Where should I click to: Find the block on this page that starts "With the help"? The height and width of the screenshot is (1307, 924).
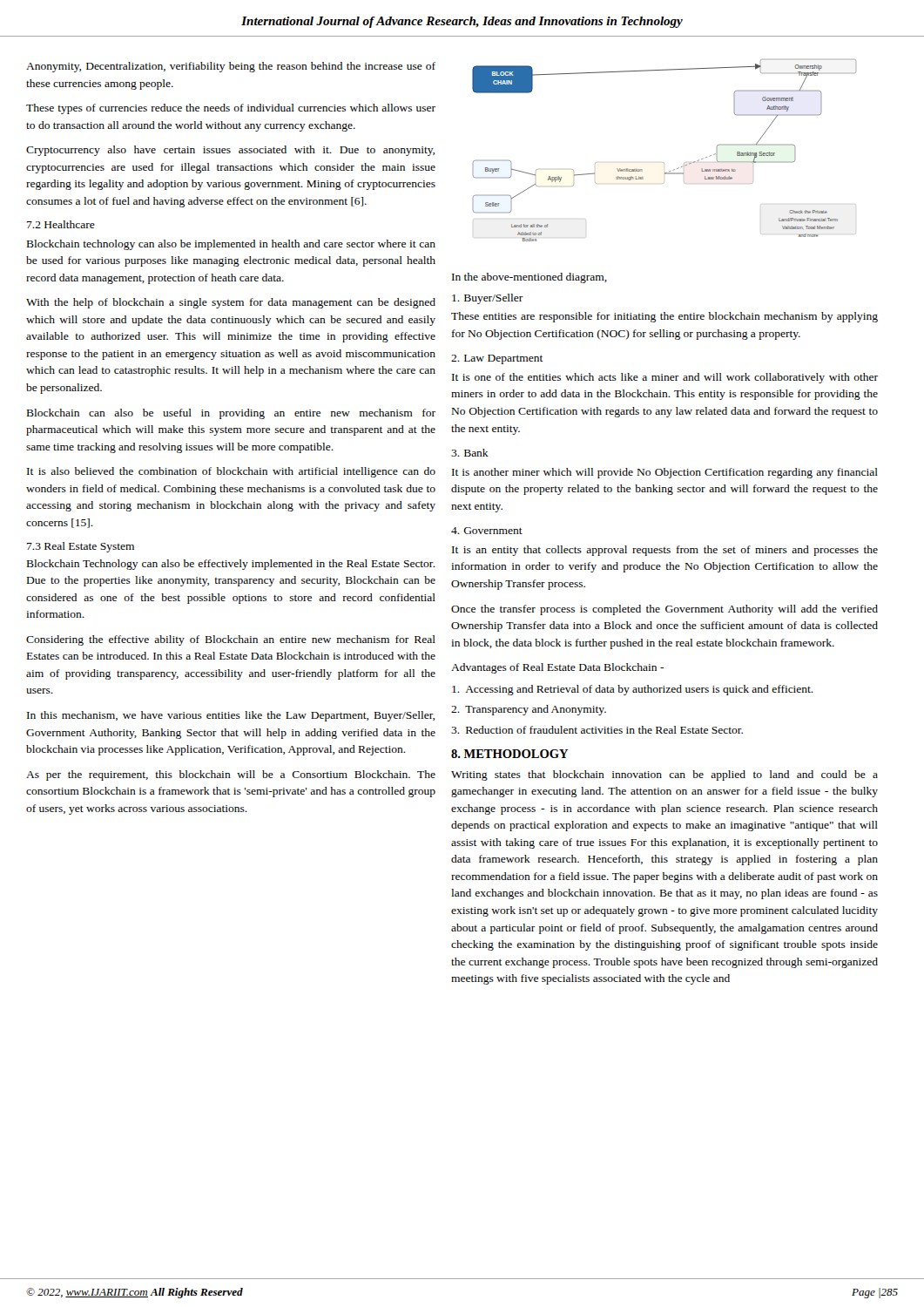coord(231,345)
